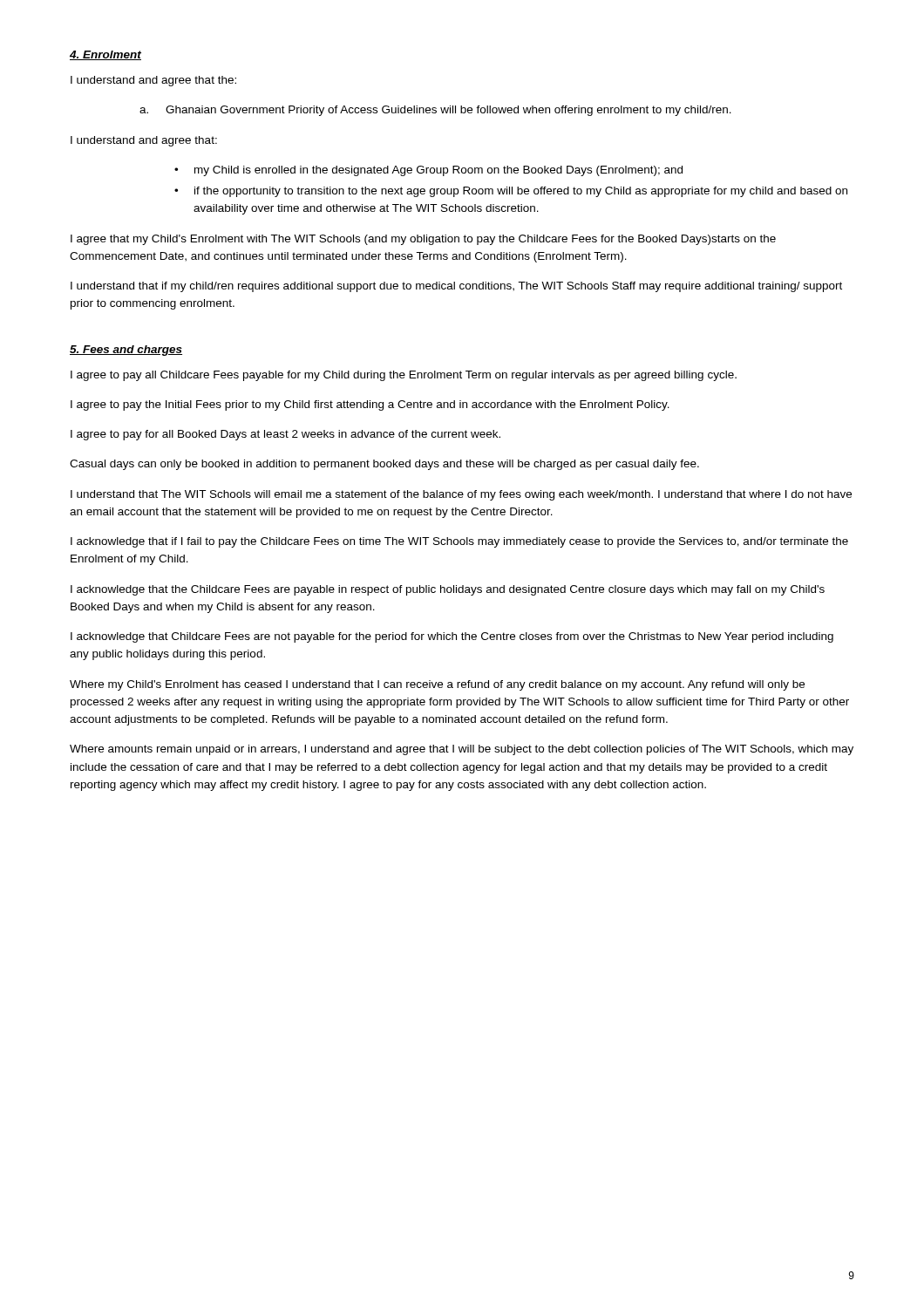Screen dimensions: 1308x924
Task: Navigate to the element starting "4. Enrolment"
Action: [x=105, y=55]
